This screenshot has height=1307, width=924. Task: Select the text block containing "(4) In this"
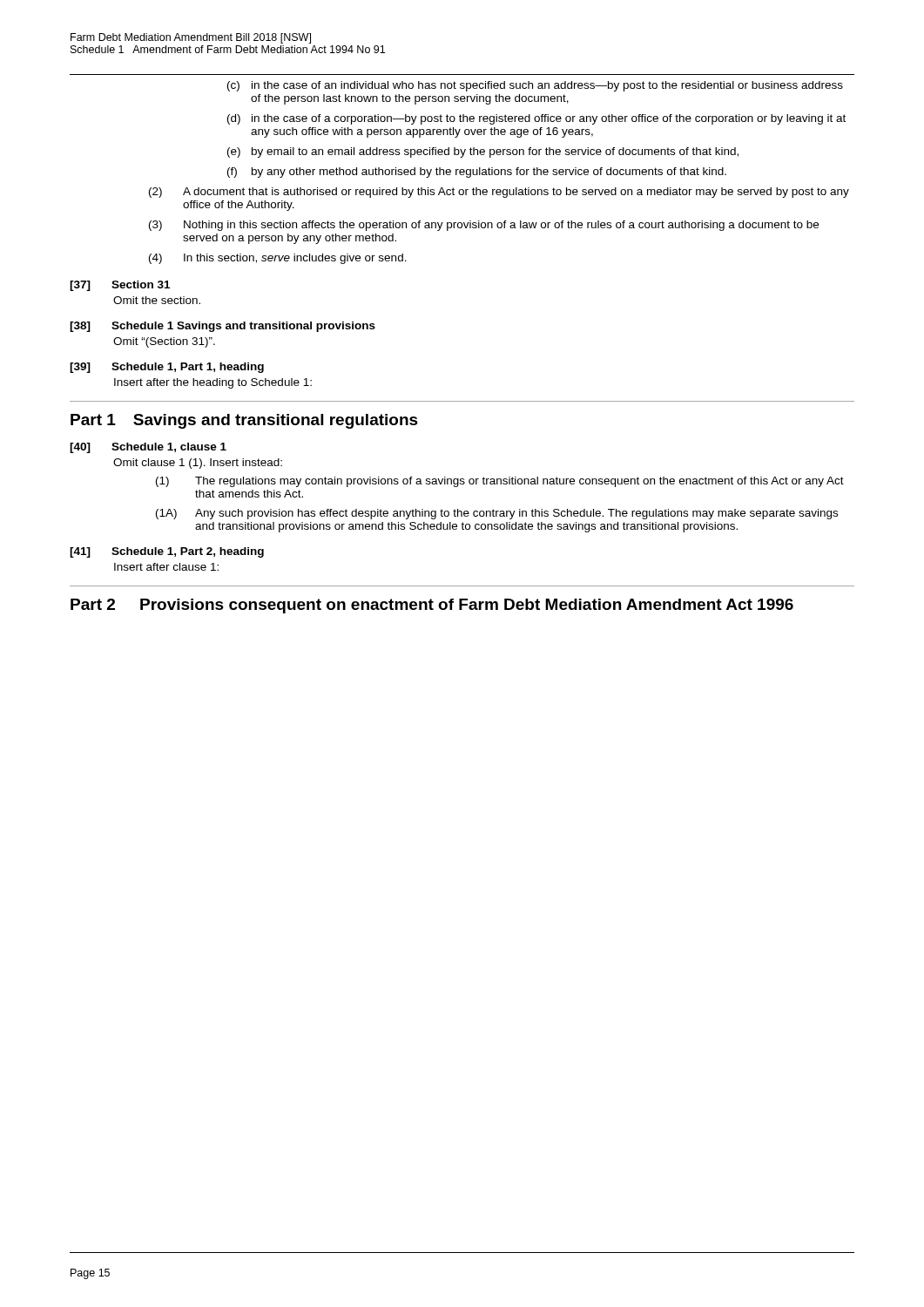click(278, 259)
